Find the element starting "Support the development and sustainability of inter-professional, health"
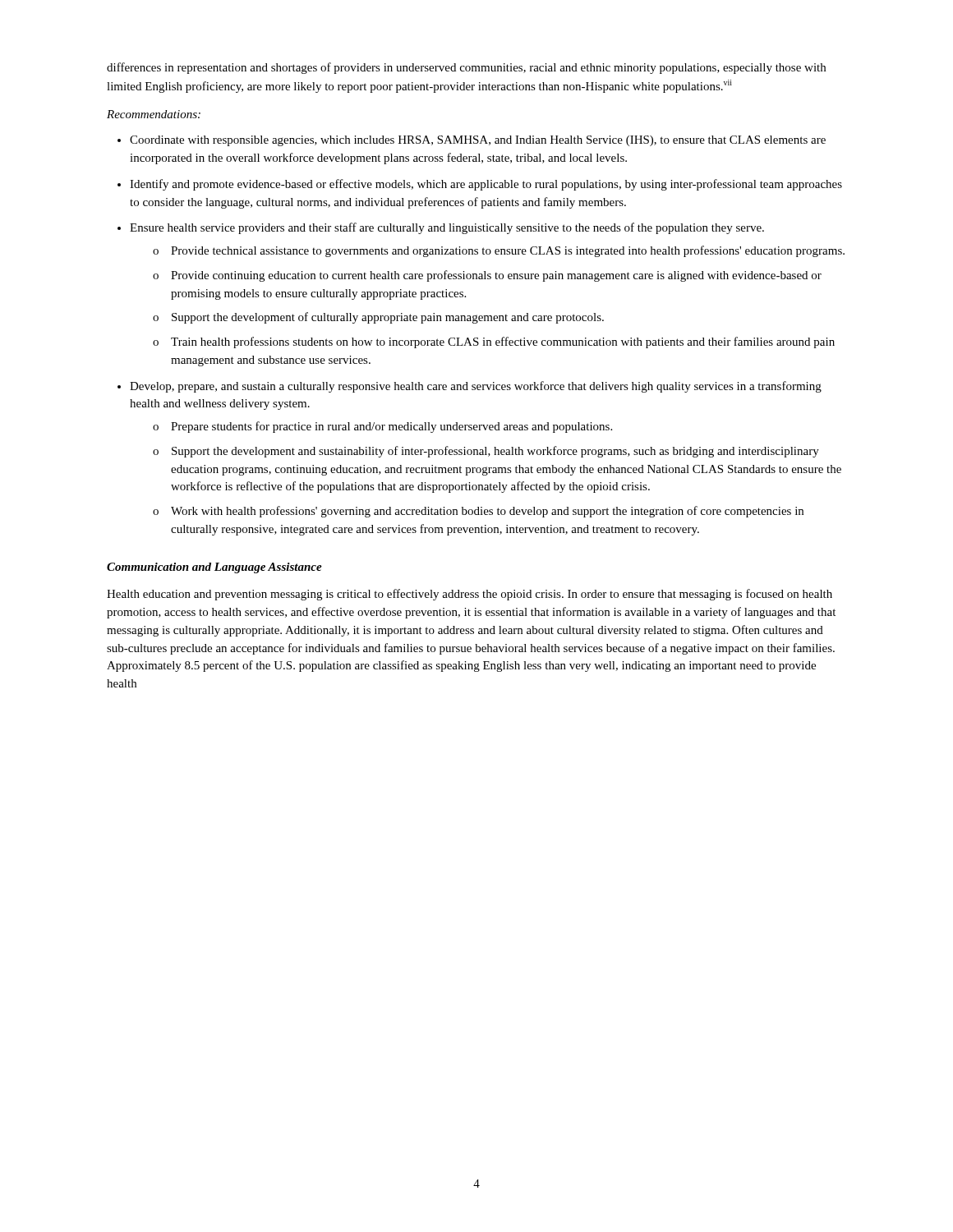 pyautogui.click(x=506, y=469)
